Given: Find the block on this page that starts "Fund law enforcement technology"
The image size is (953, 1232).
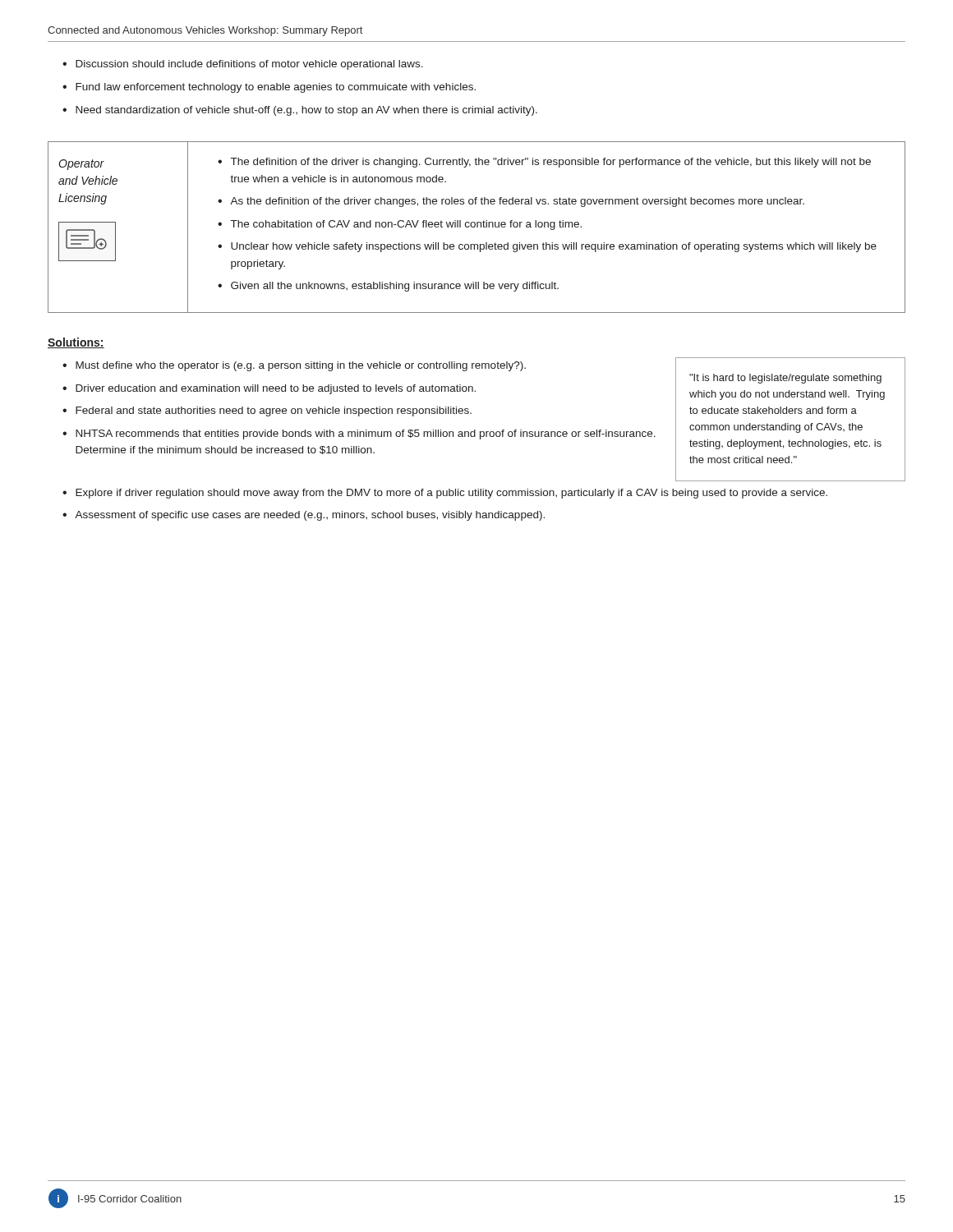Looking at the screenshot, I should [x=476, y=87].
